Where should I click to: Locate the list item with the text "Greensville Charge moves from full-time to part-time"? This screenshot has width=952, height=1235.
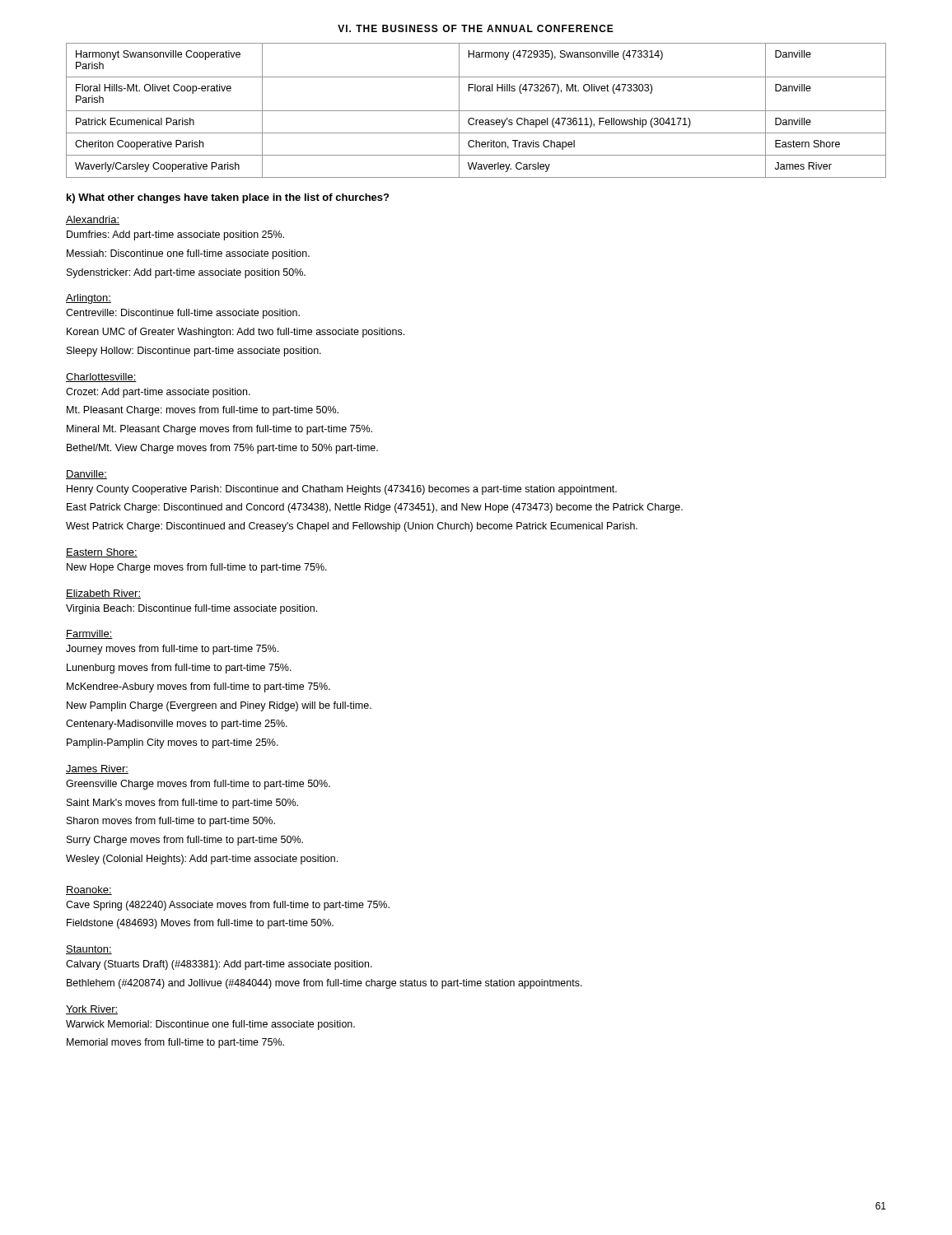point(198,784)
